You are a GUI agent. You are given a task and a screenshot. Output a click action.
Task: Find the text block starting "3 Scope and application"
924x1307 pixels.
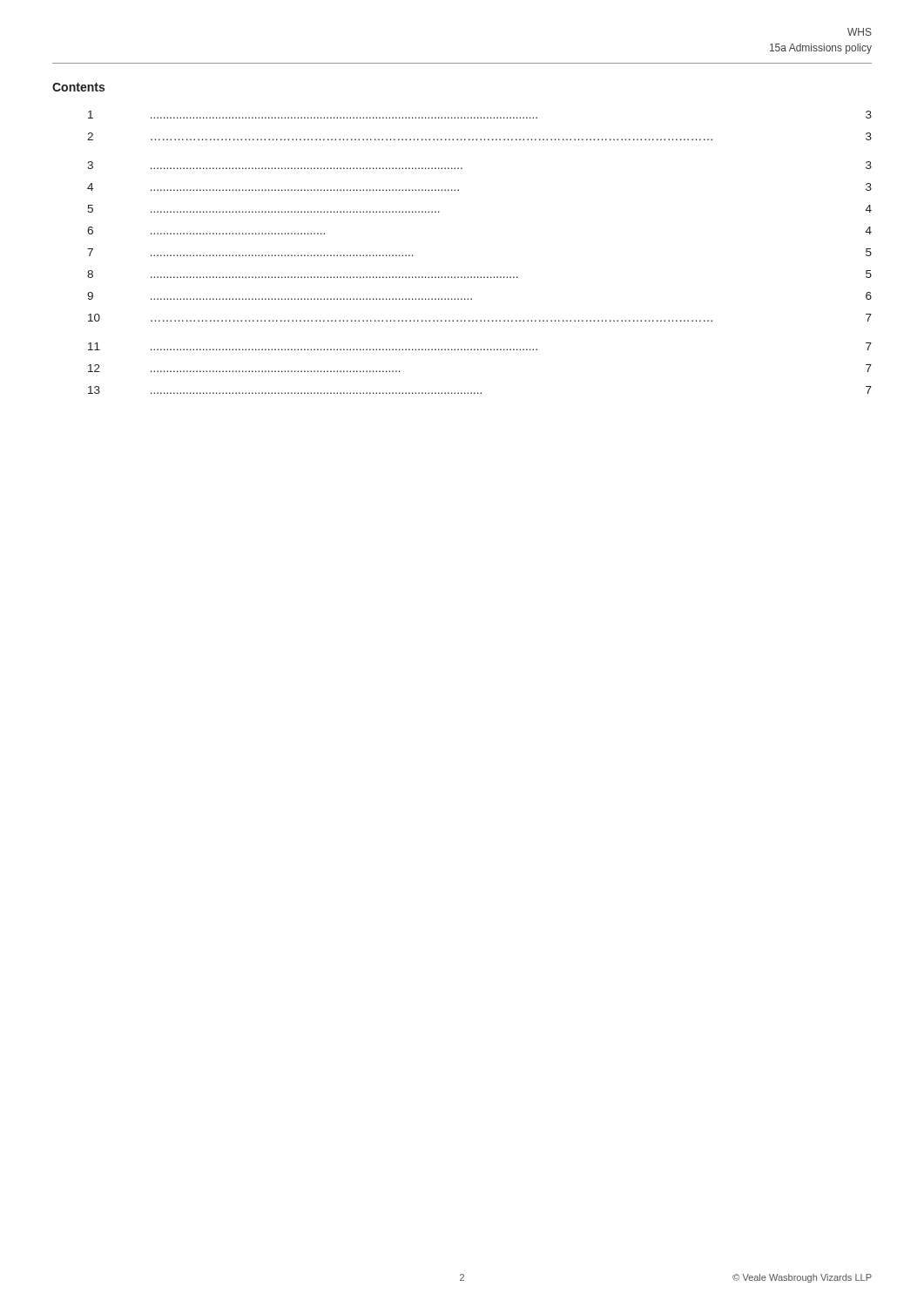tap(462, 166)
